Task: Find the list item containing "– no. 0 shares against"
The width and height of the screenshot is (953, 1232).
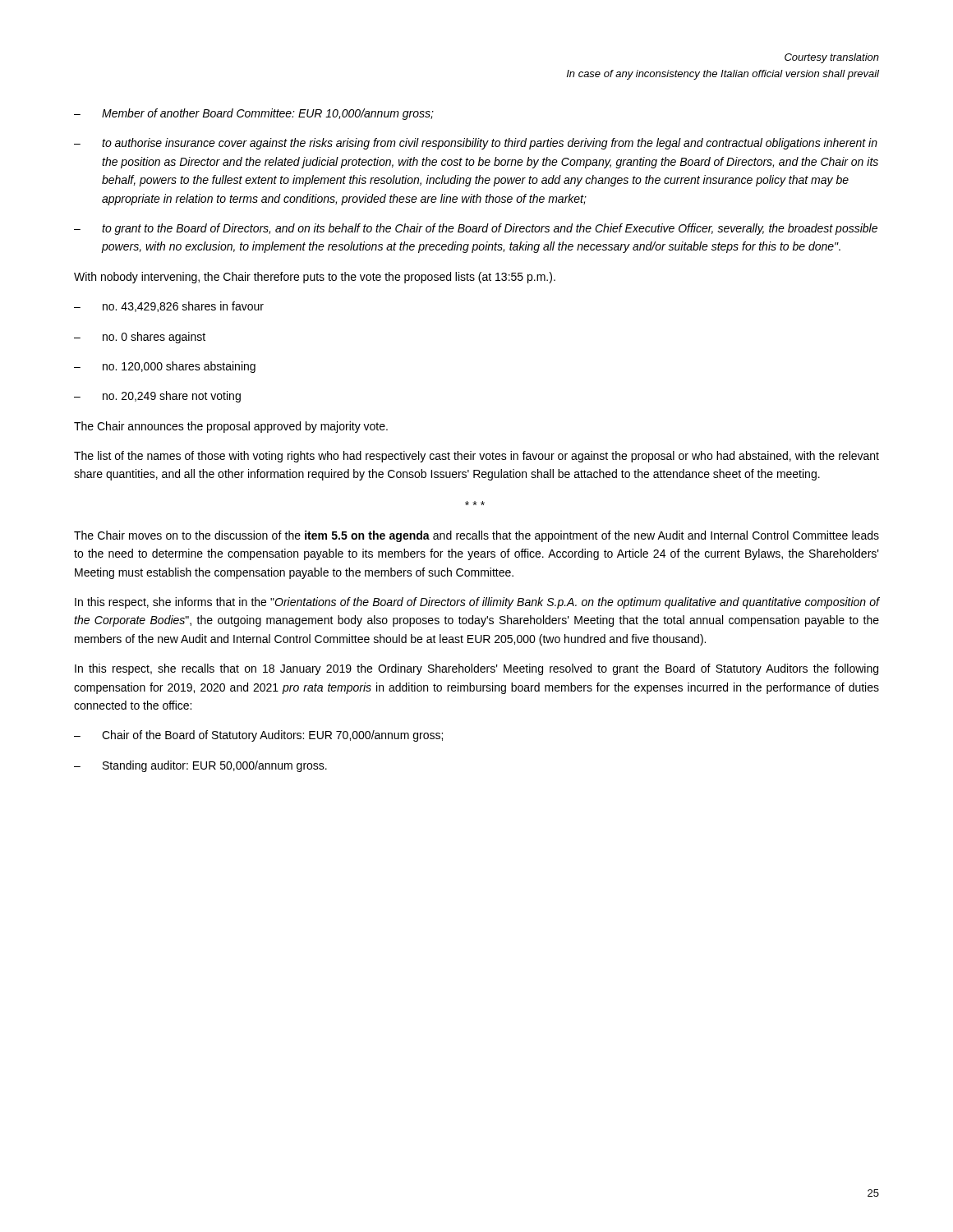Action: pos(140,338)
